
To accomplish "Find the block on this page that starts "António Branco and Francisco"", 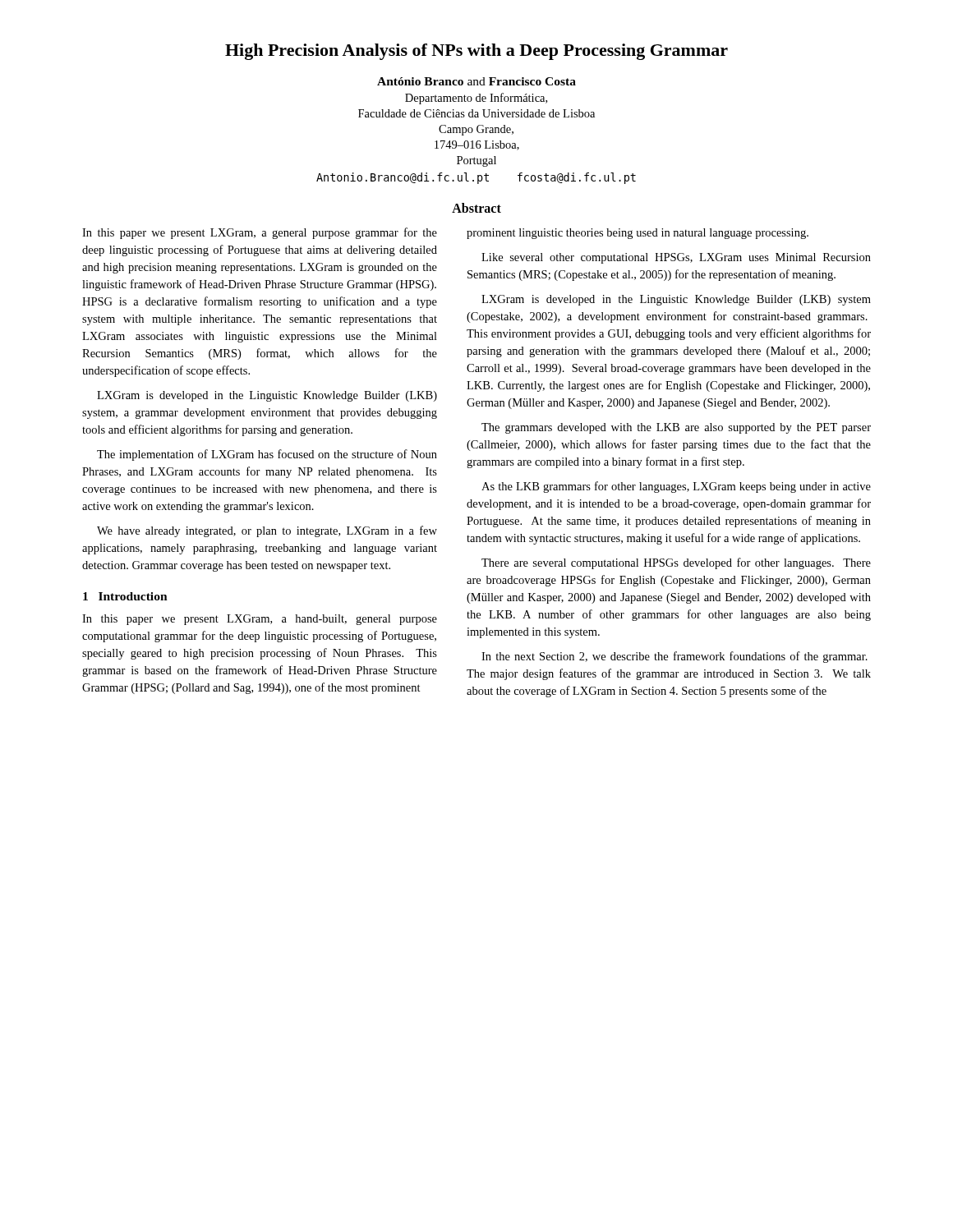I will pos(476,129).
